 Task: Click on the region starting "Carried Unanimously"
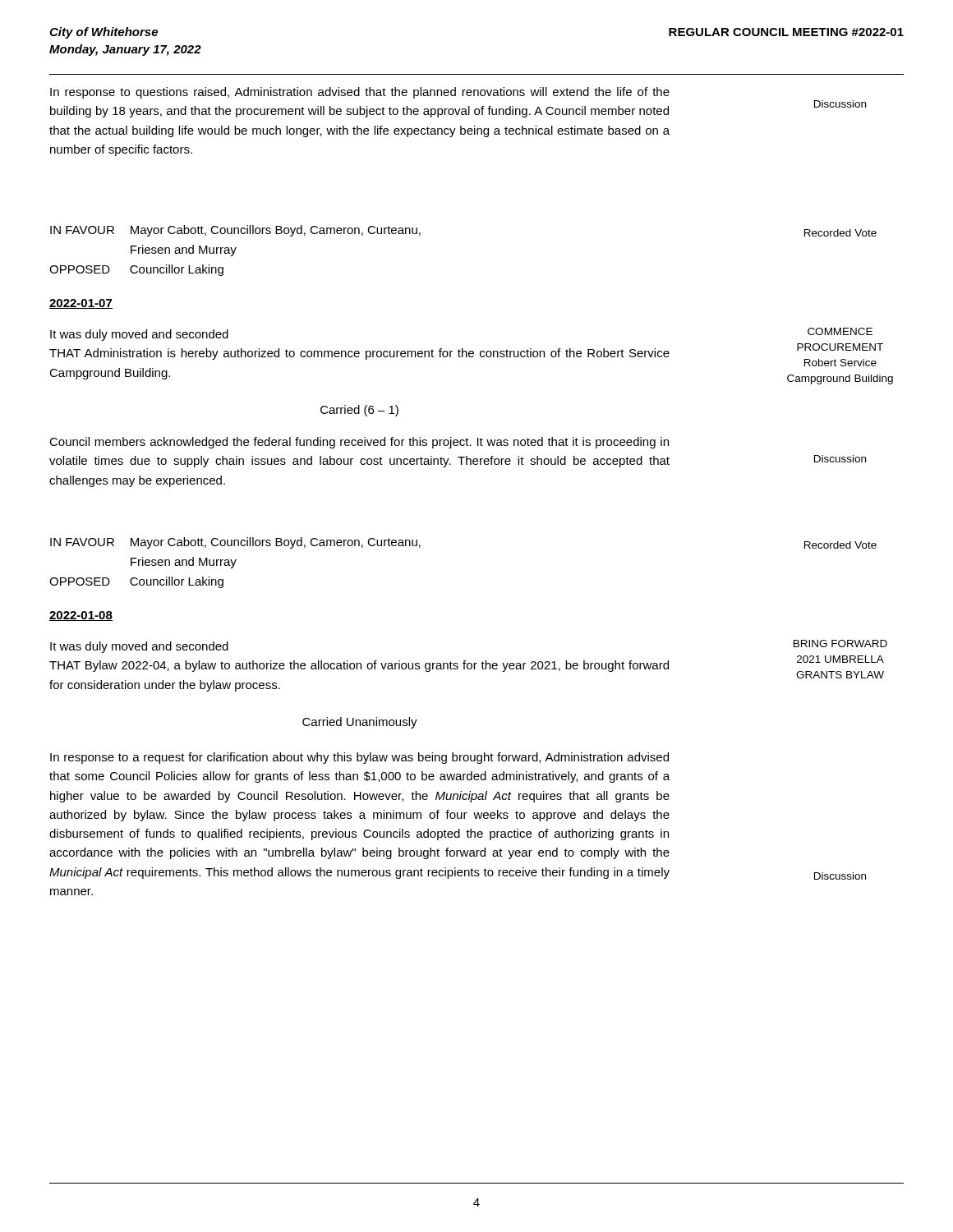click(359, 722)
